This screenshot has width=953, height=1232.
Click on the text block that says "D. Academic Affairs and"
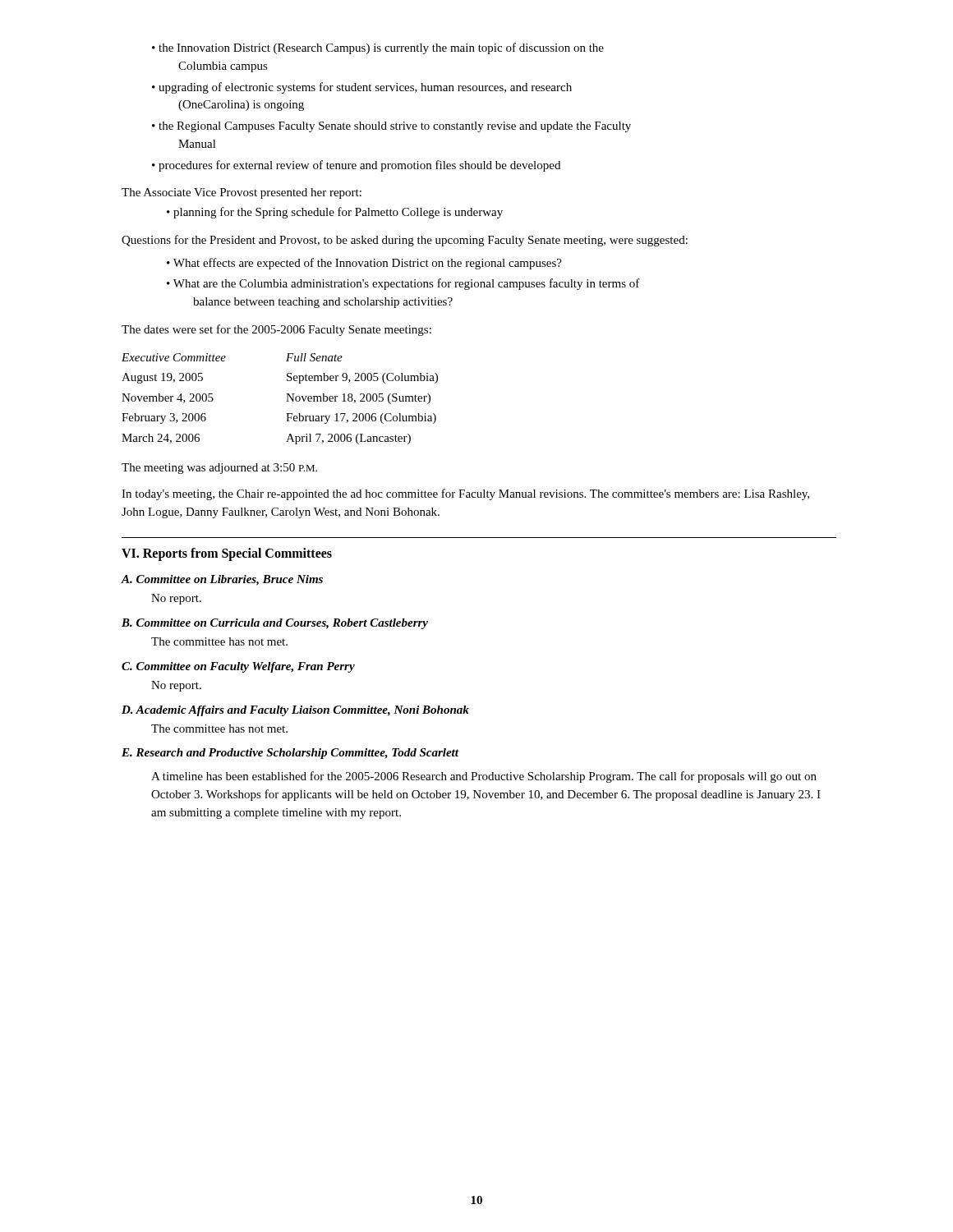pos(295,709)
